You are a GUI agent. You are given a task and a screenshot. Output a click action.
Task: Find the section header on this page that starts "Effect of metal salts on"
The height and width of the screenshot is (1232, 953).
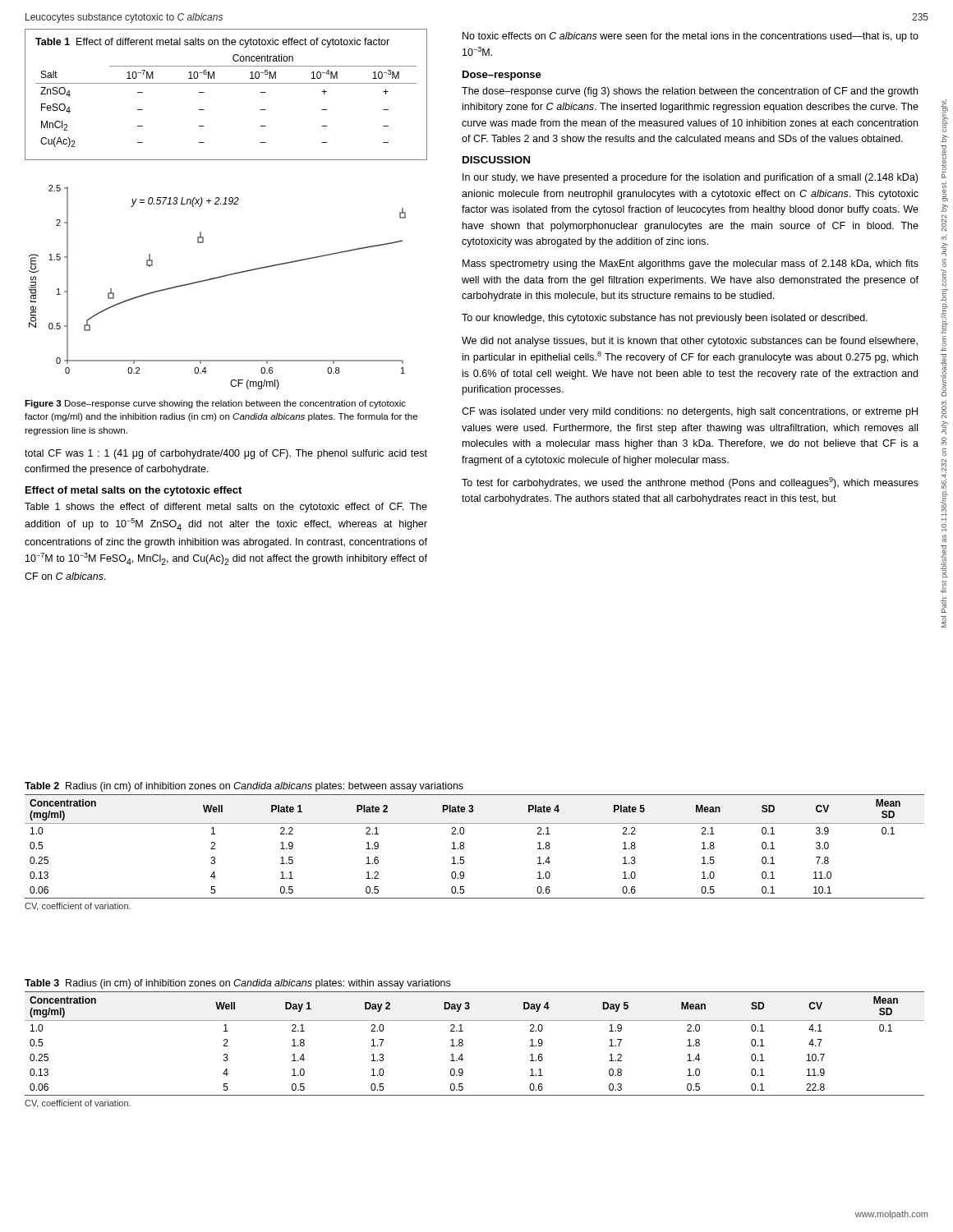coord(133,490)
